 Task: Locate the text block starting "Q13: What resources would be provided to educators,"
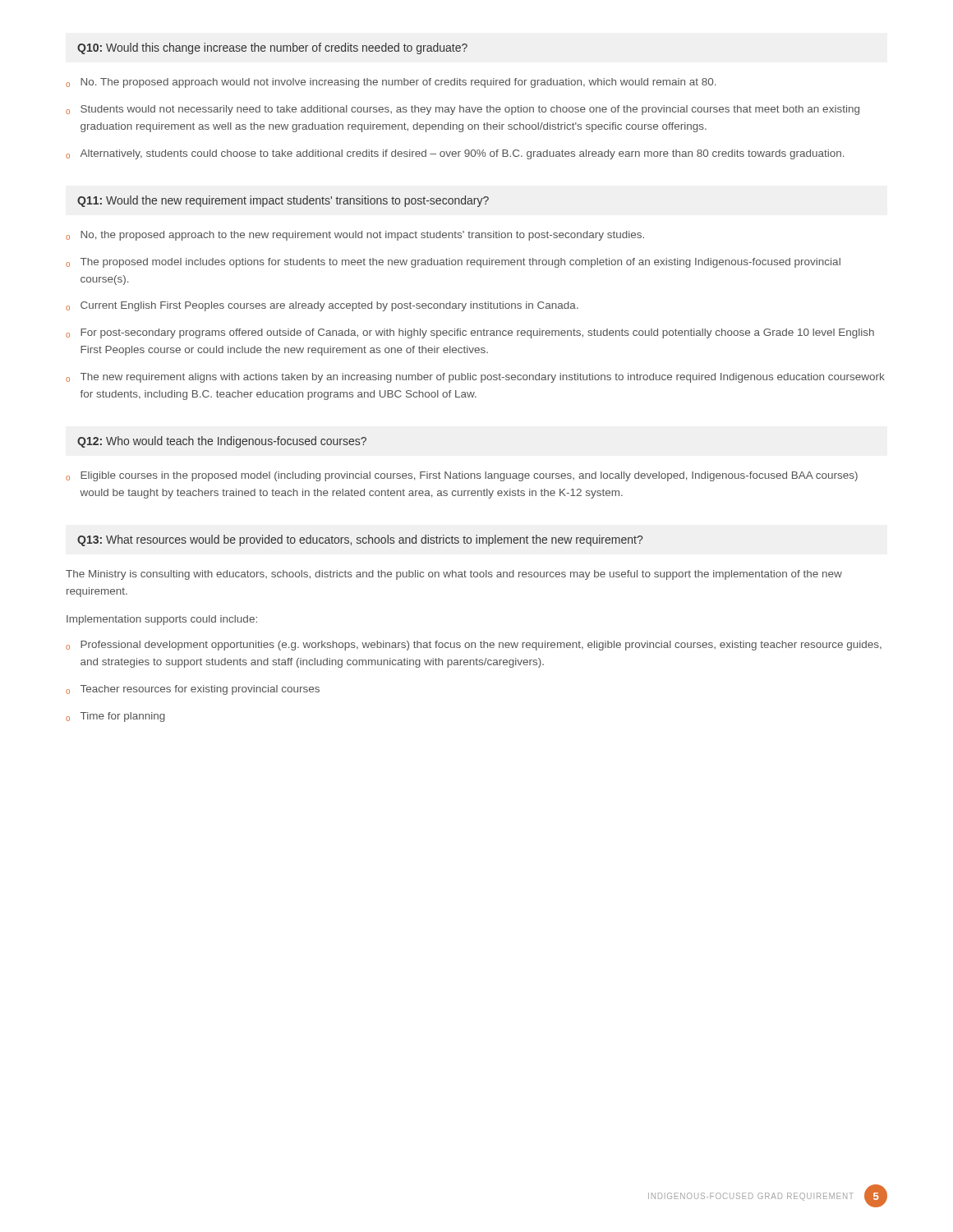pos(360,540)
